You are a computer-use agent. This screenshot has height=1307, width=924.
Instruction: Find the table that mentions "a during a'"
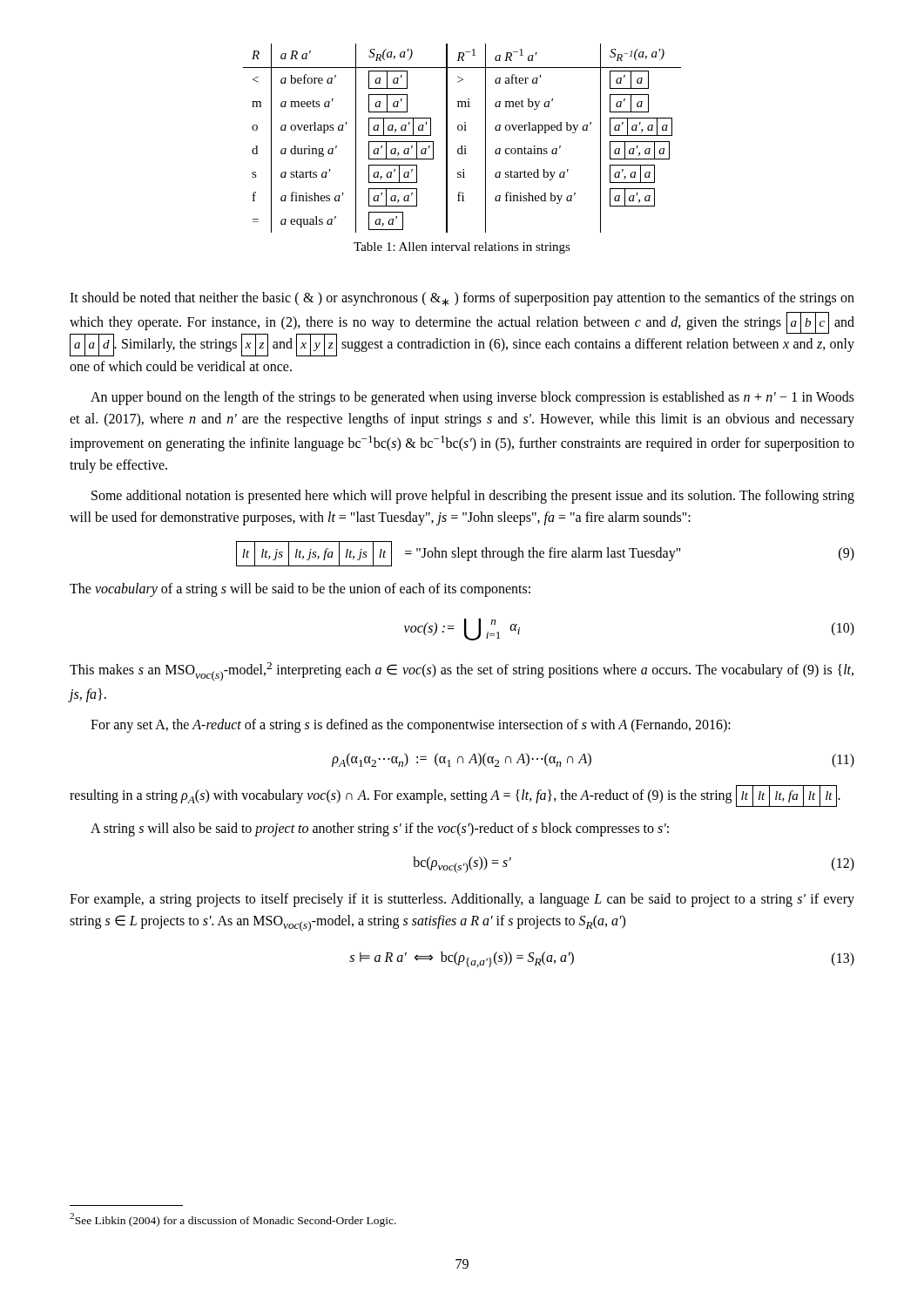pyautogui.click(x=462, y=138)
